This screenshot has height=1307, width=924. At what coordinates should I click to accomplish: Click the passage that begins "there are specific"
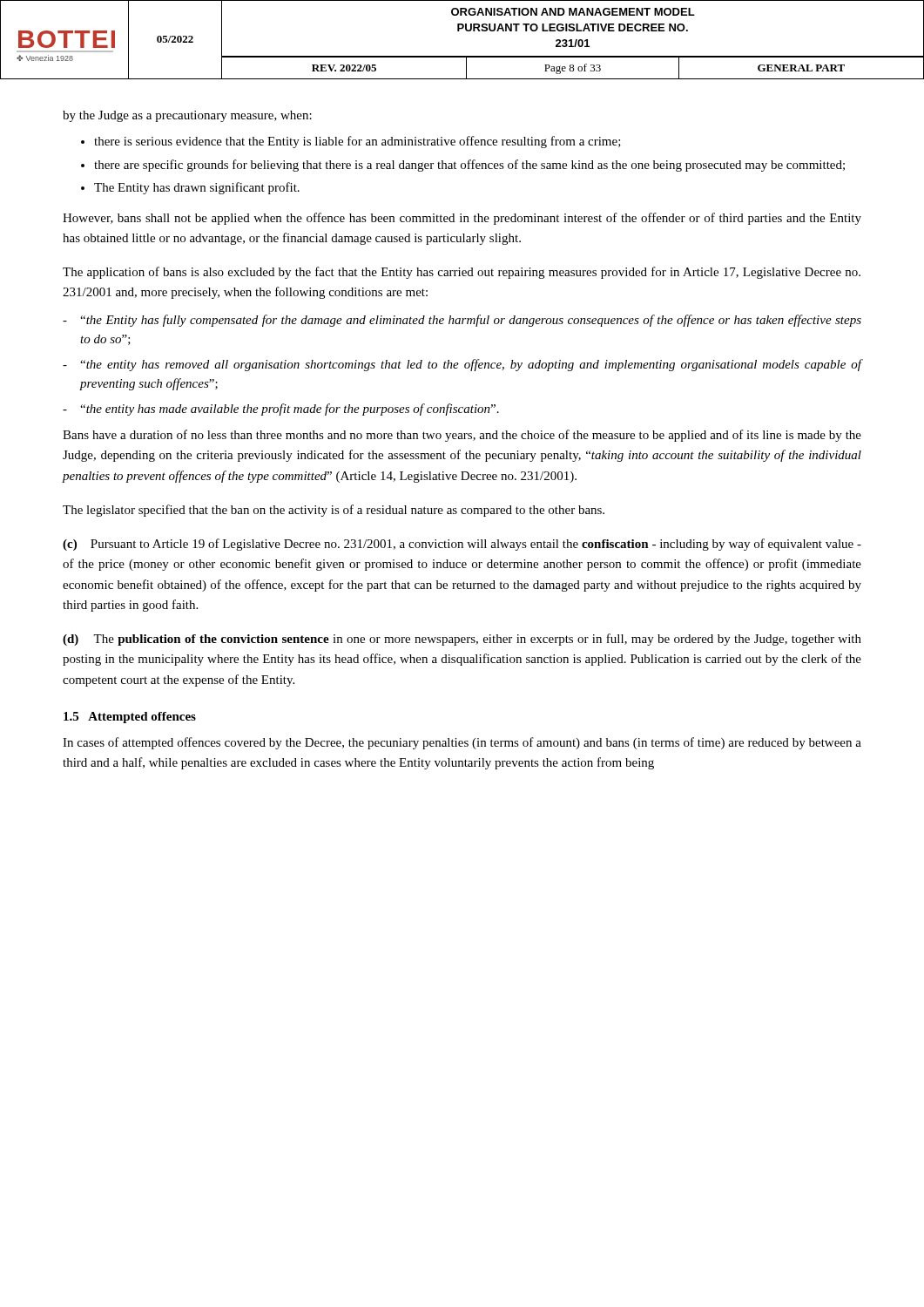470,164
